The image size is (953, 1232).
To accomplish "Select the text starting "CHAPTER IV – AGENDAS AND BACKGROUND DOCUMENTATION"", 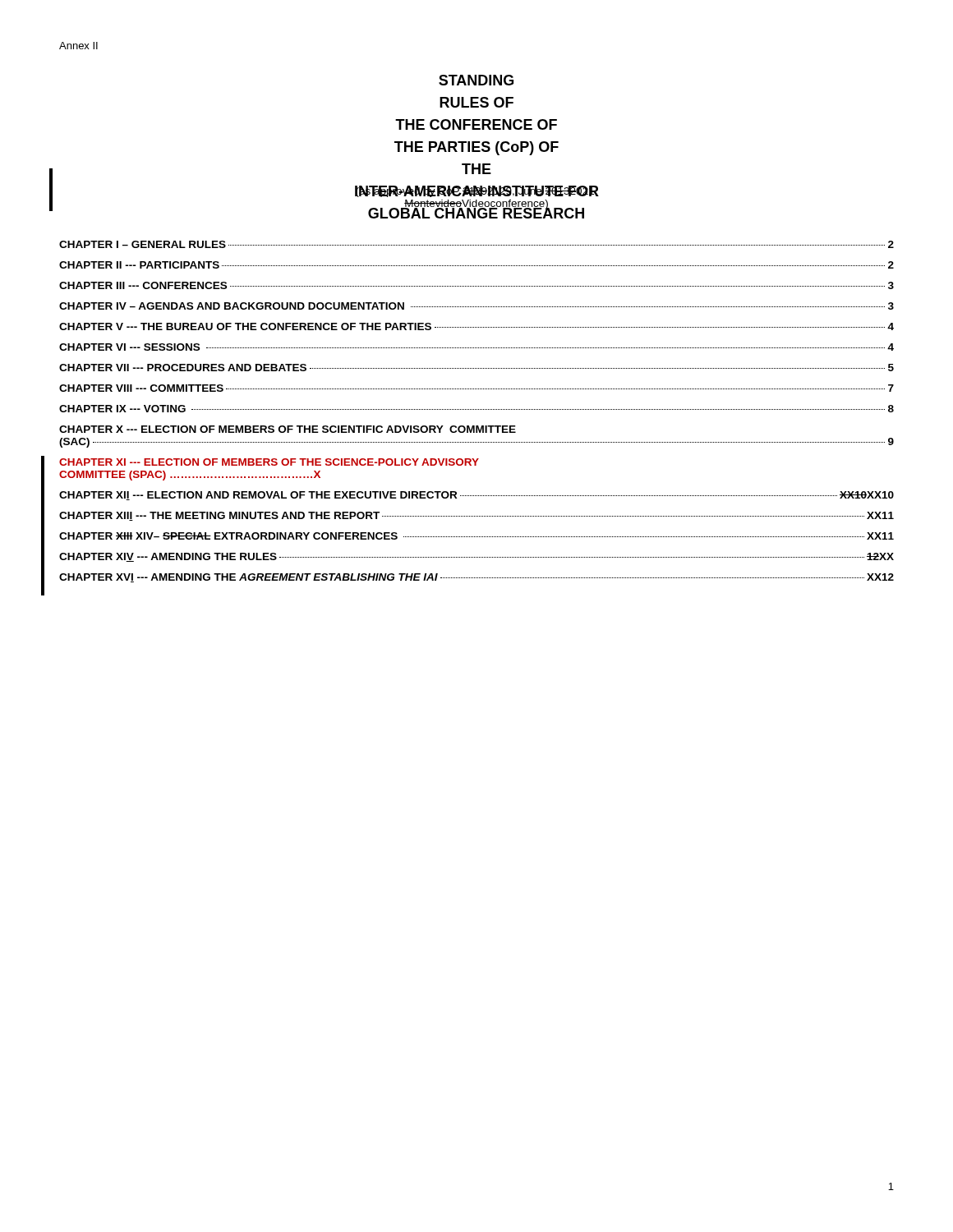I will tap(476, 306).
